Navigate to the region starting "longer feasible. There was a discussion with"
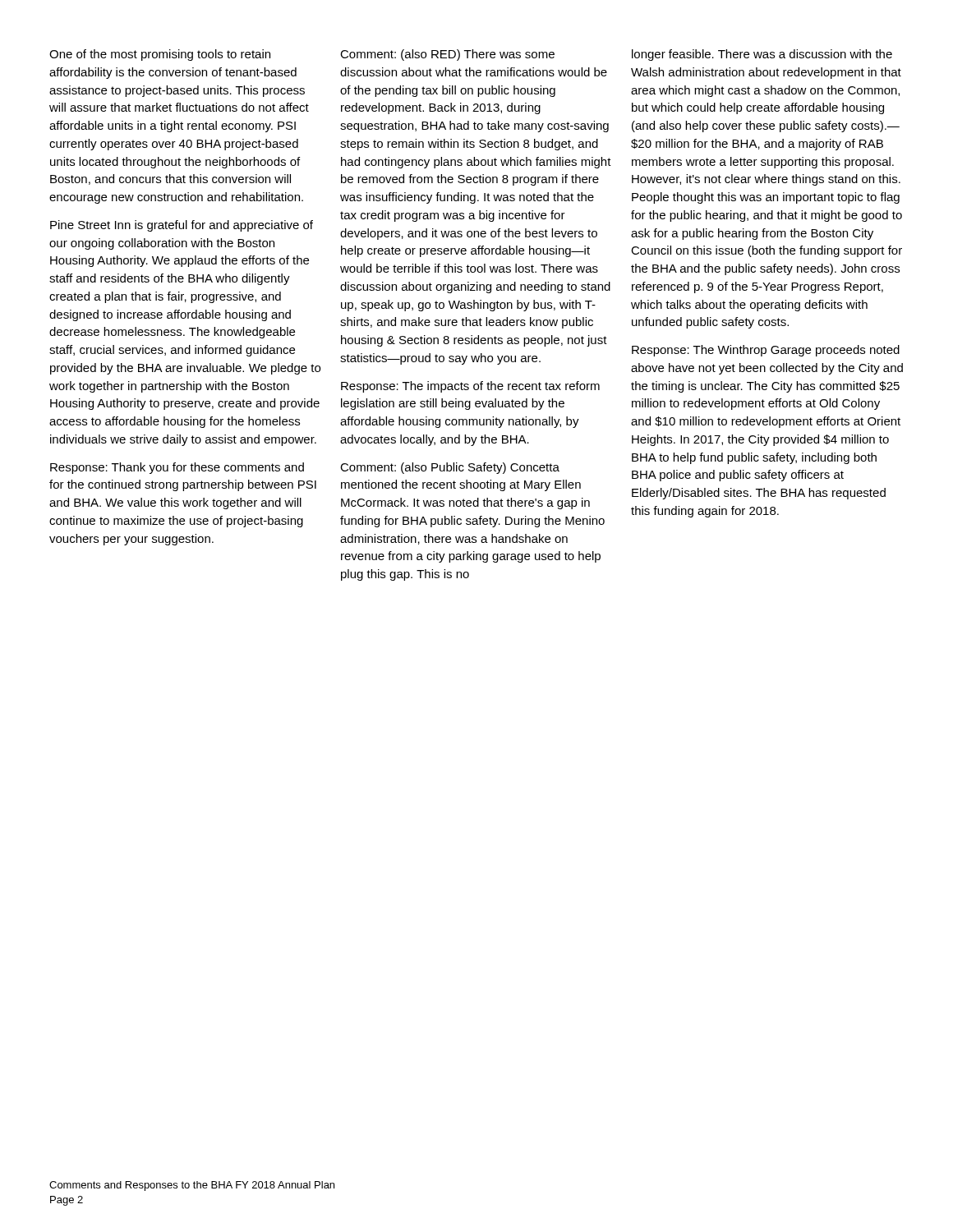Viewport: 953px width, 1232px height. (x=767, y=188)
